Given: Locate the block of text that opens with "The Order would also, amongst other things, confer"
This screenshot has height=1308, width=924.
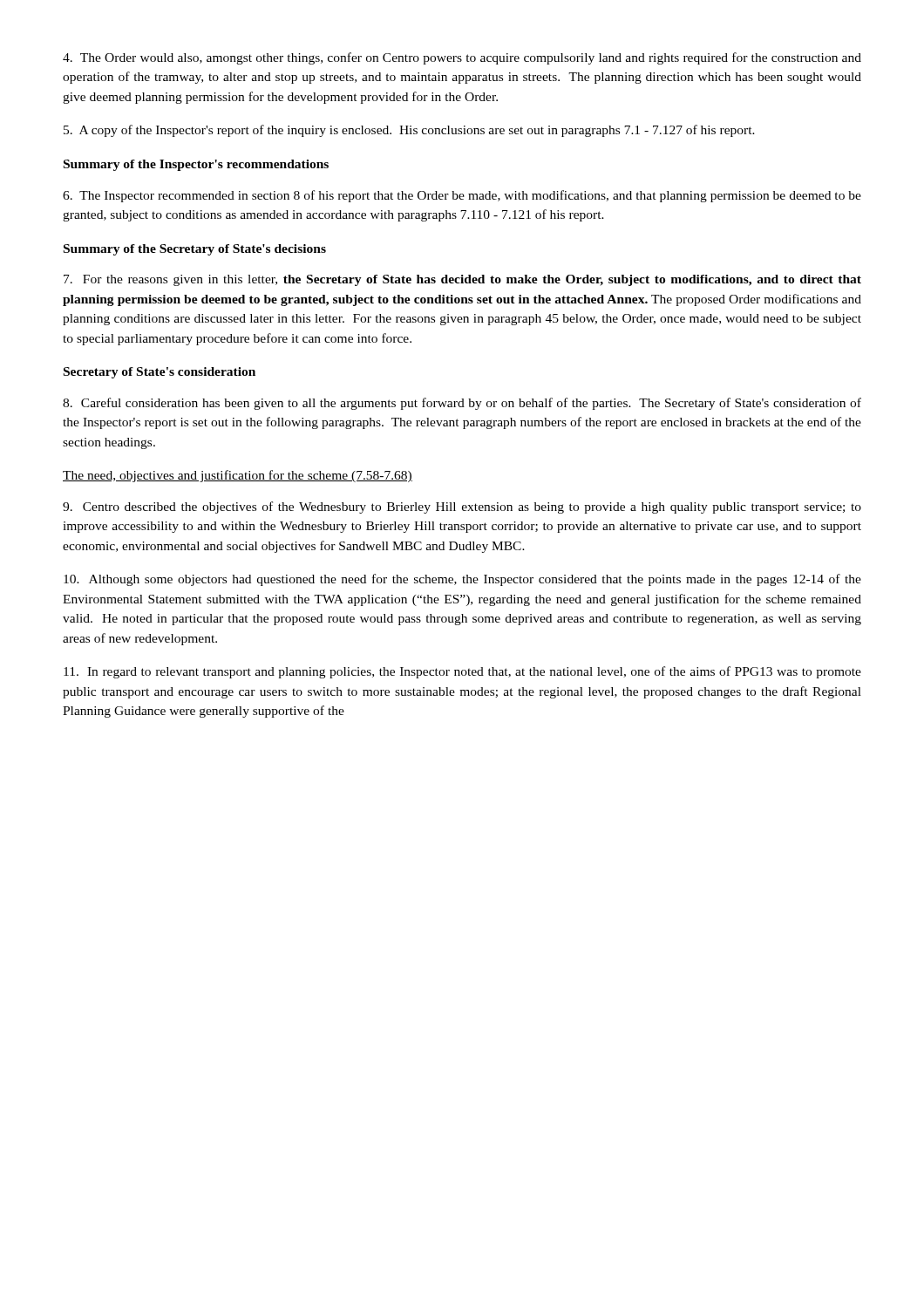Looking at the screenshot, I should pos(462,77).
